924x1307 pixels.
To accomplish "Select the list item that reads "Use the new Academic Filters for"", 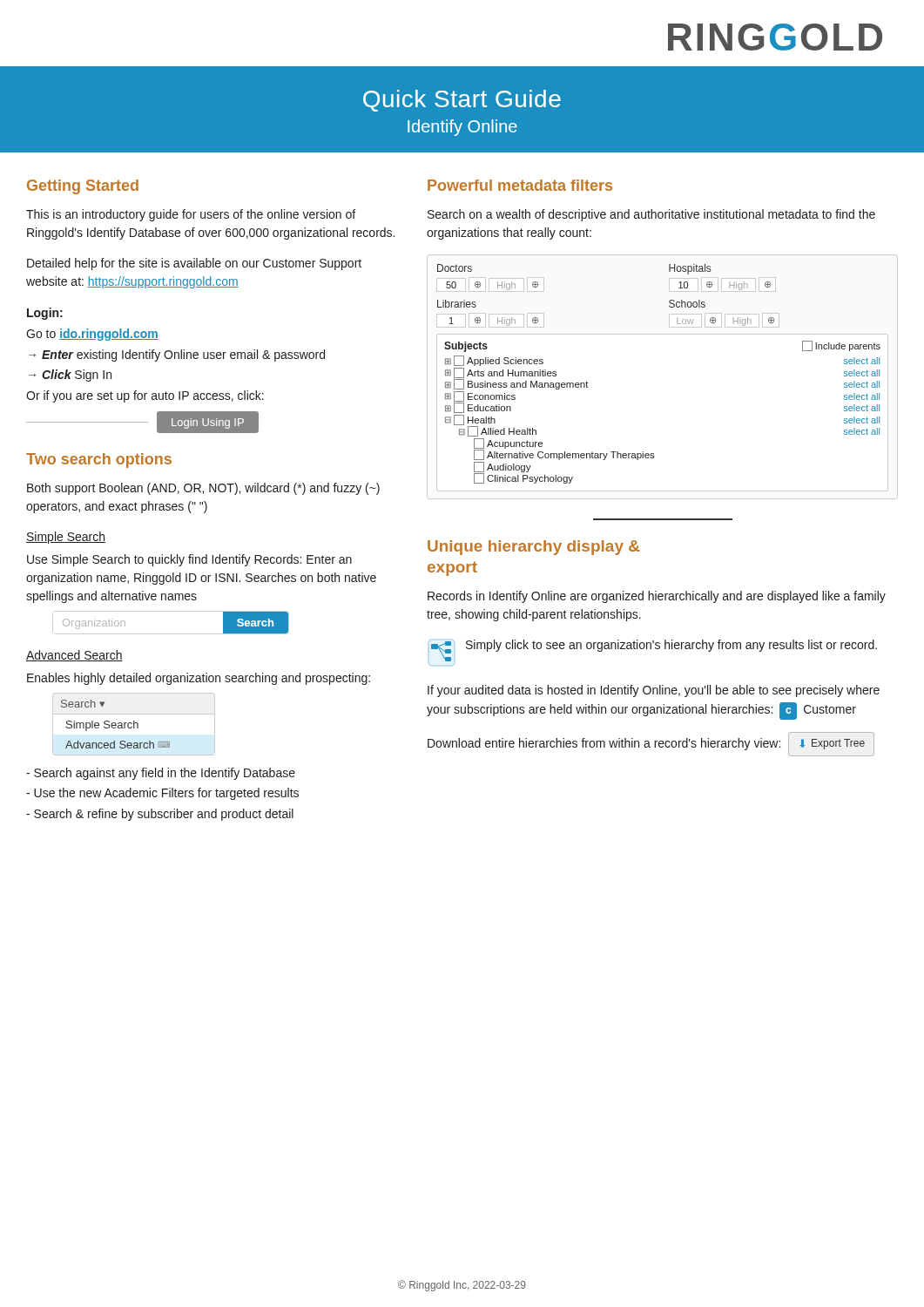I will [x=163, y=793].
